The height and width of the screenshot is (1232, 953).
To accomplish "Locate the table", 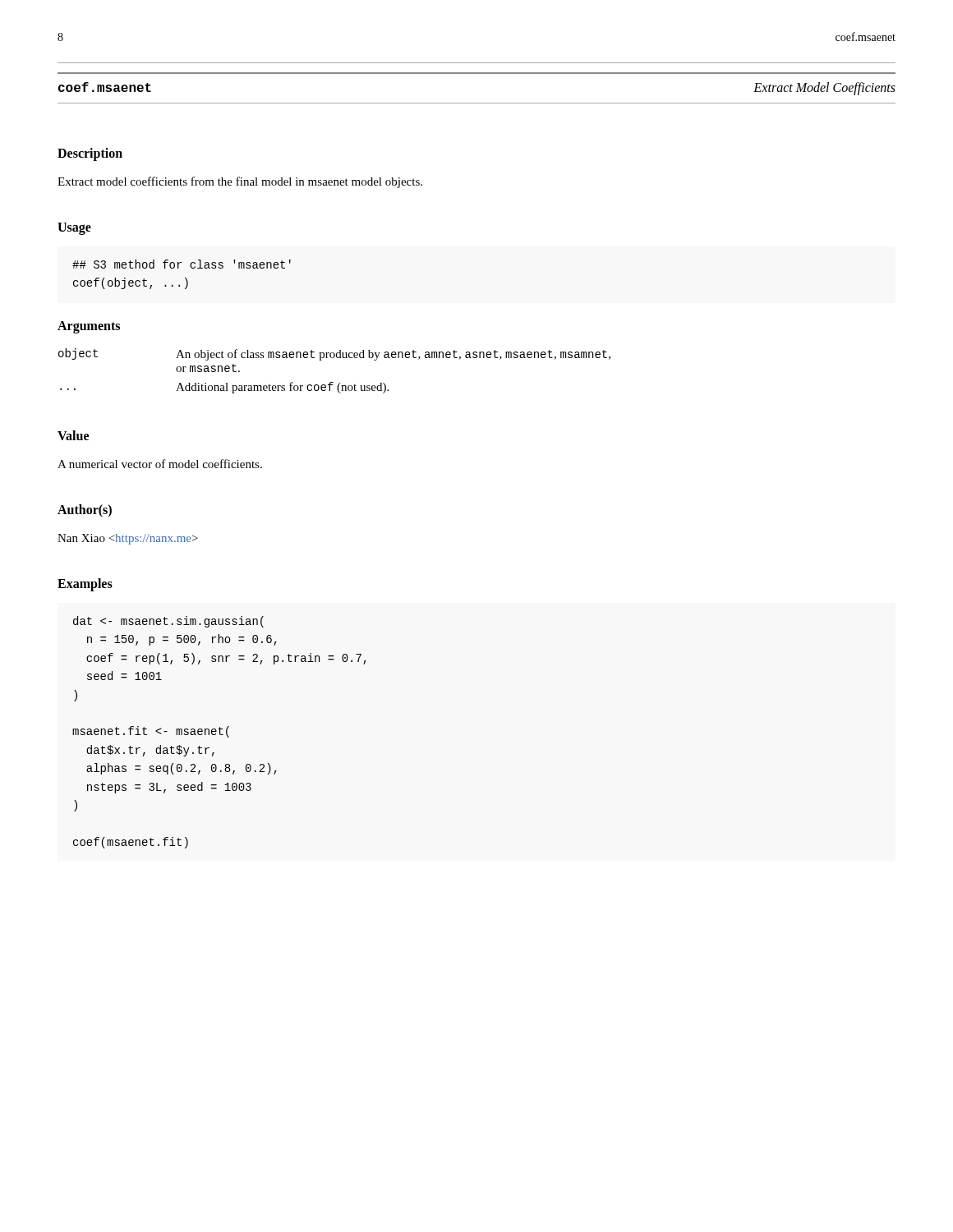I will coord(476,371).
